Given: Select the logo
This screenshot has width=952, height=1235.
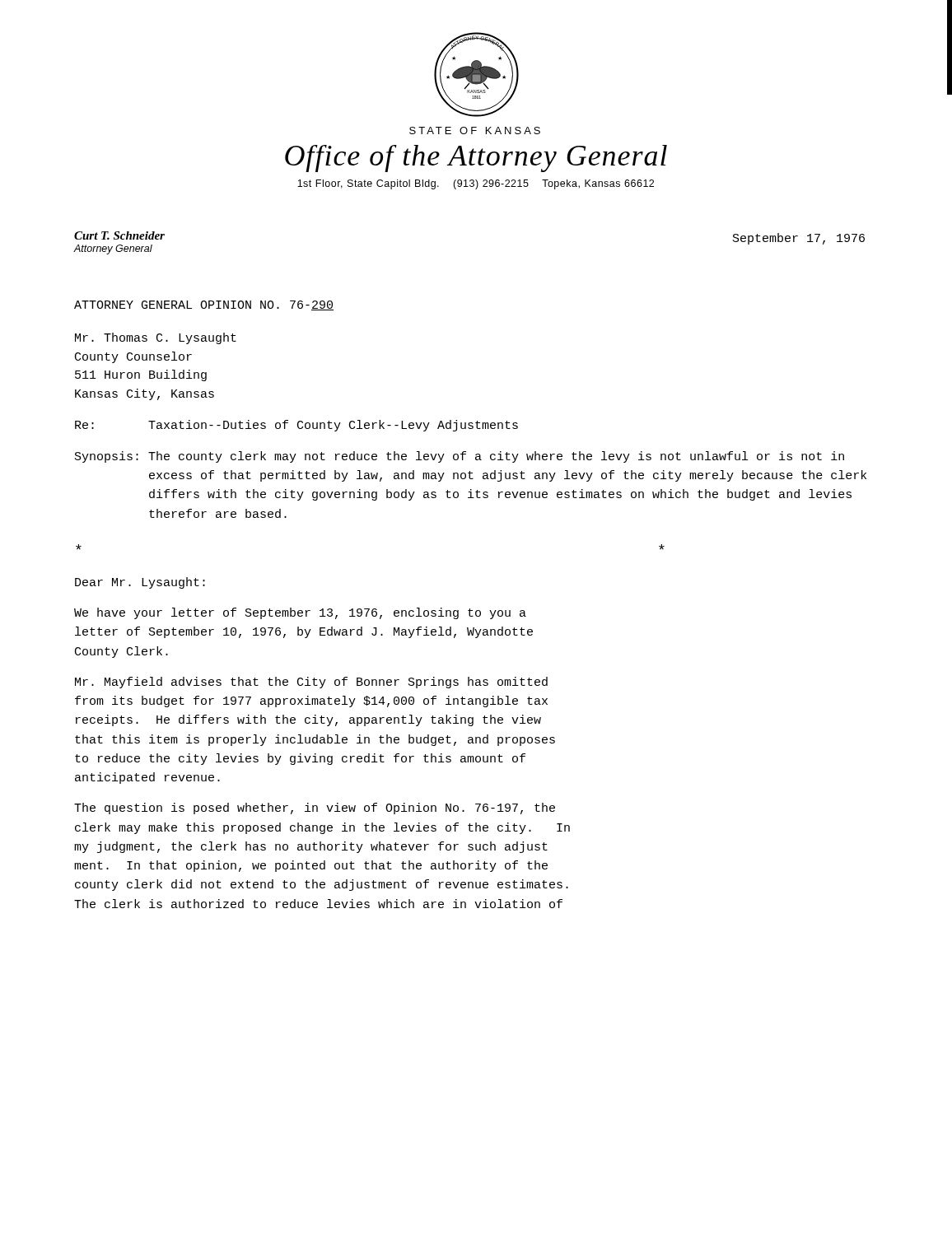Looking at the screenshot, I should 476,74.
